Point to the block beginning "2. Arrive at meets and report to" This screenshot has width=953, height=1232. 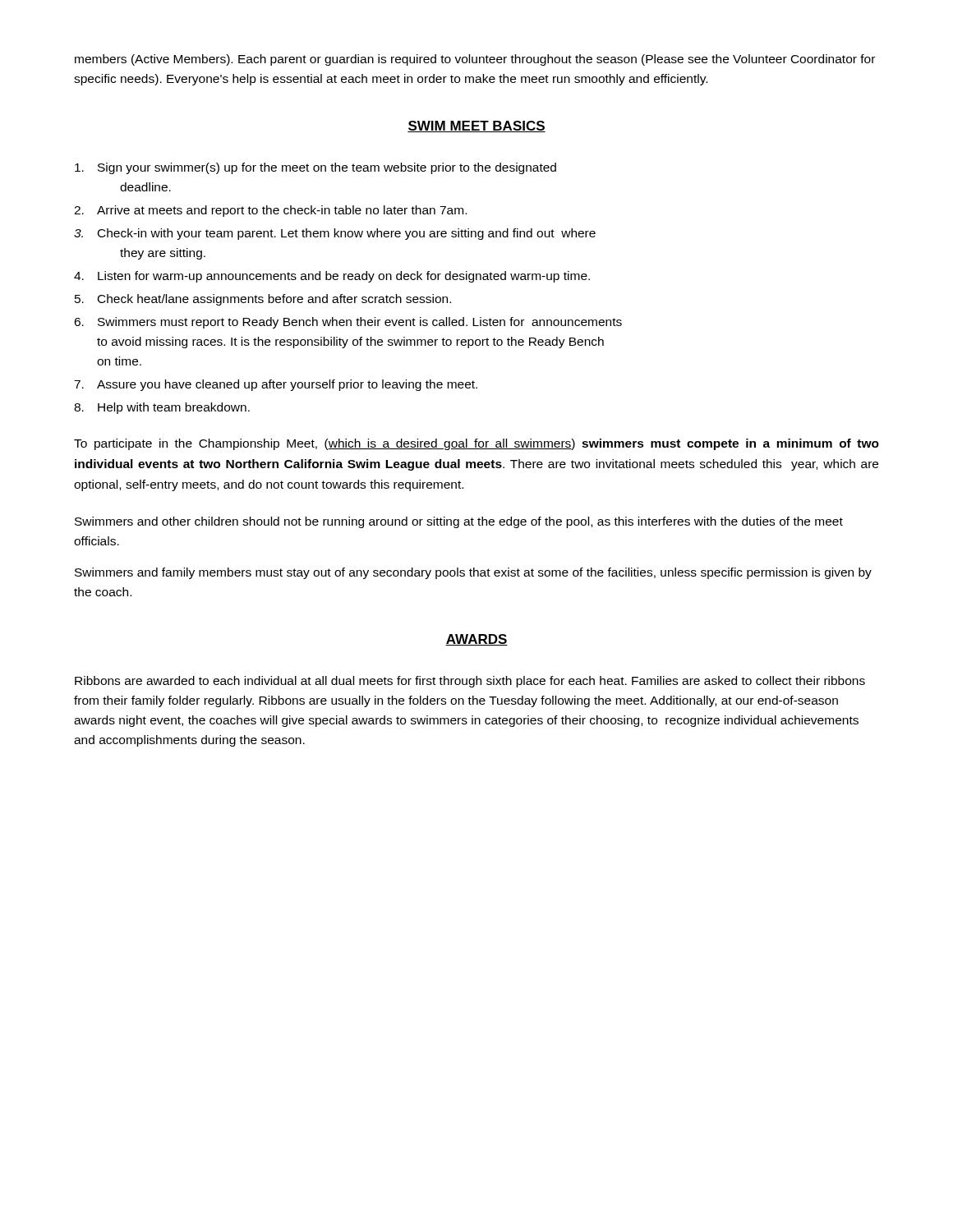point(476,210)
